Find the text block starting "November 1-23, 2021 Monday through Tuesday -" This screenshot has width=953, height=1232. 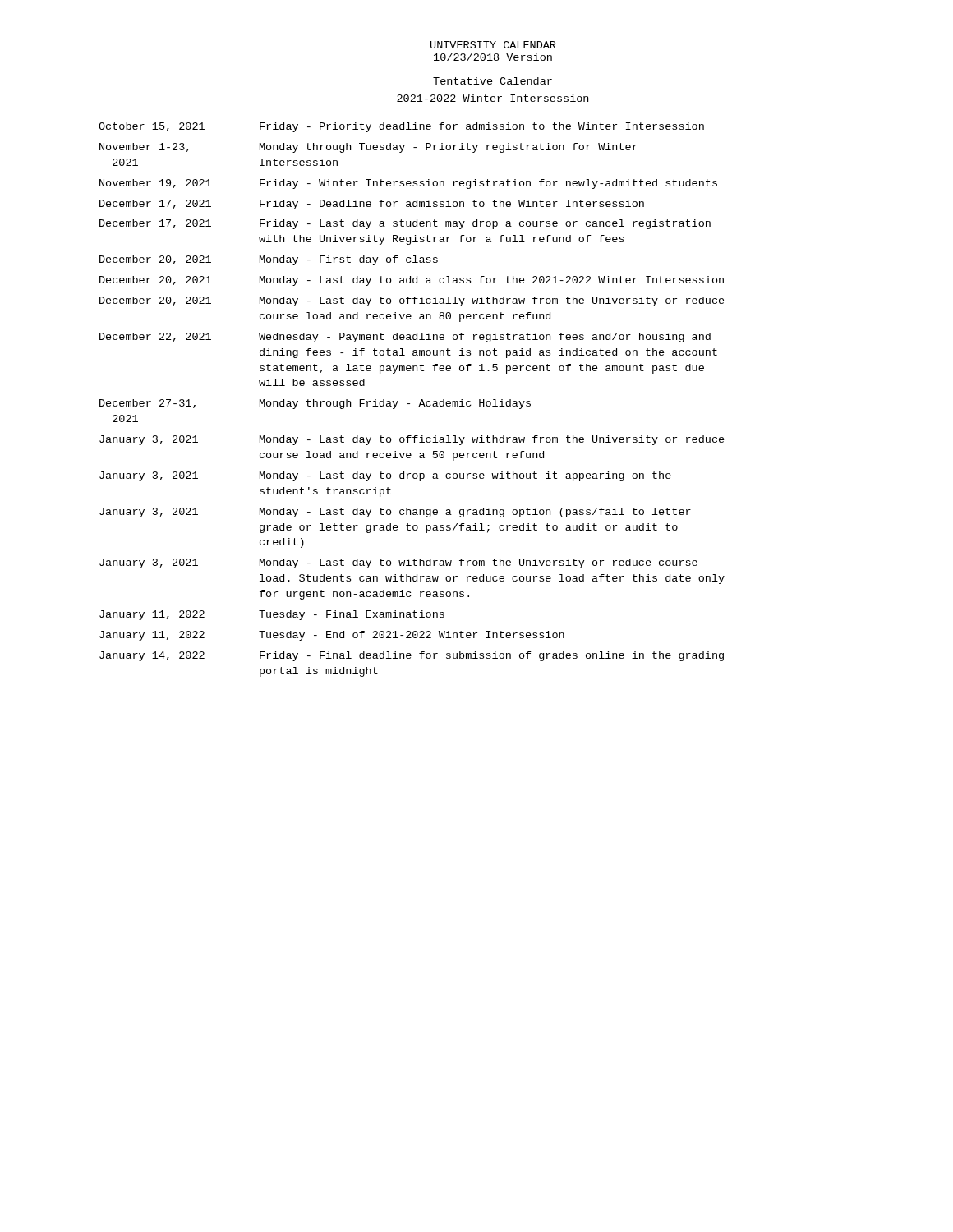[493, 156]
